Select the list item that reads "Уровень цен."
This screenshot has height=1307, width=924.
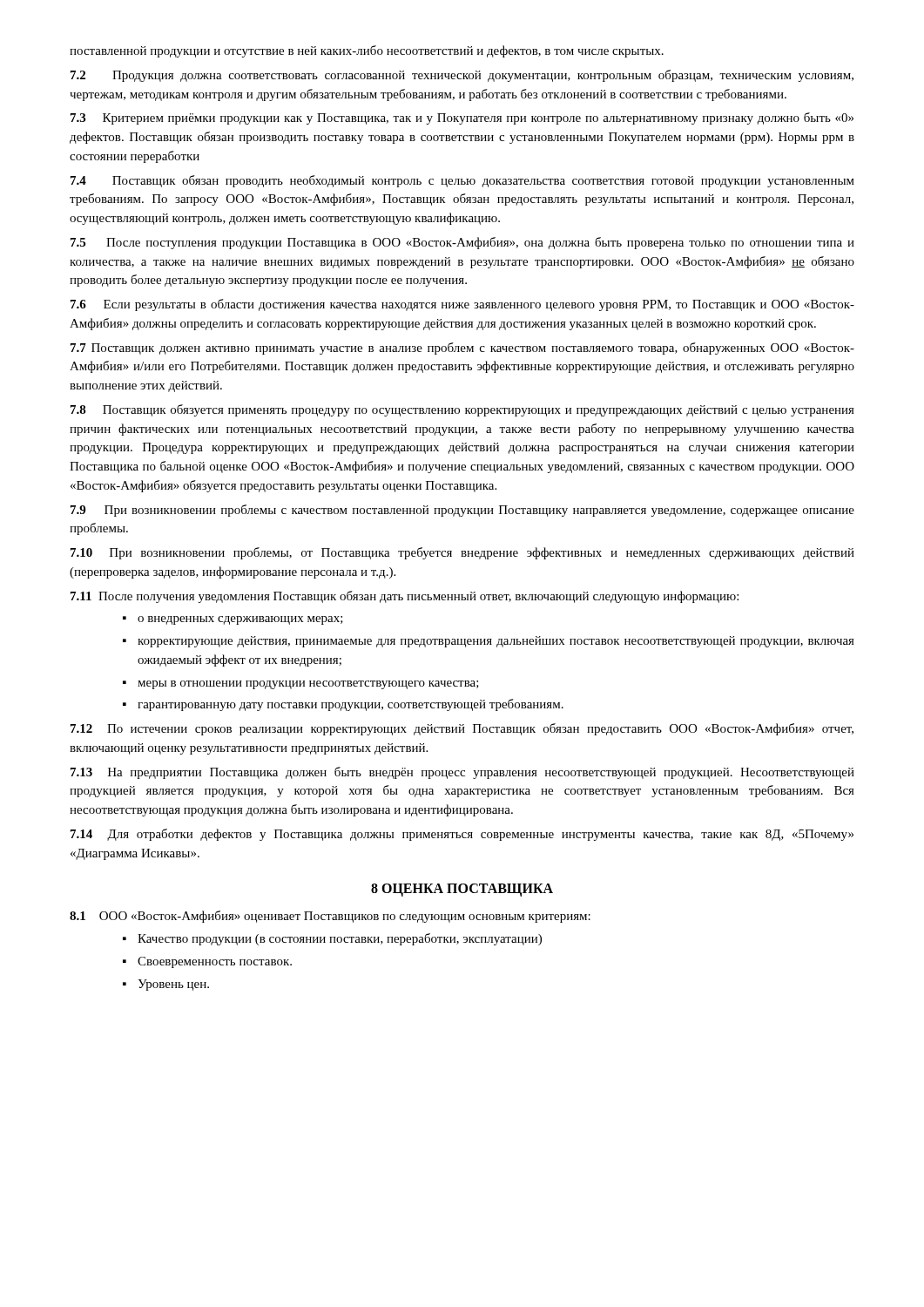166,985
